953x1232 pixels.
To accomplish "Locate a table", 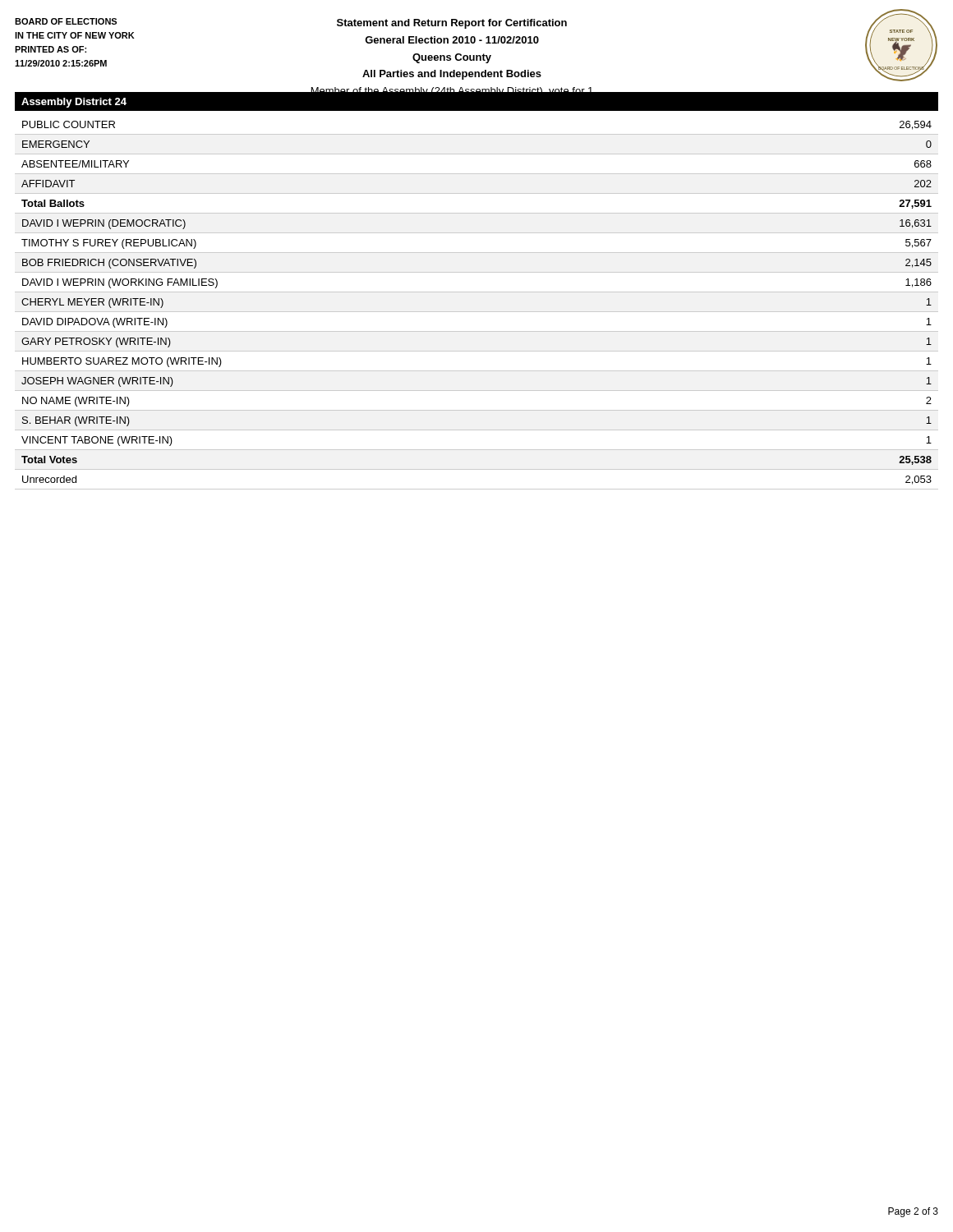I will [476, 302].
